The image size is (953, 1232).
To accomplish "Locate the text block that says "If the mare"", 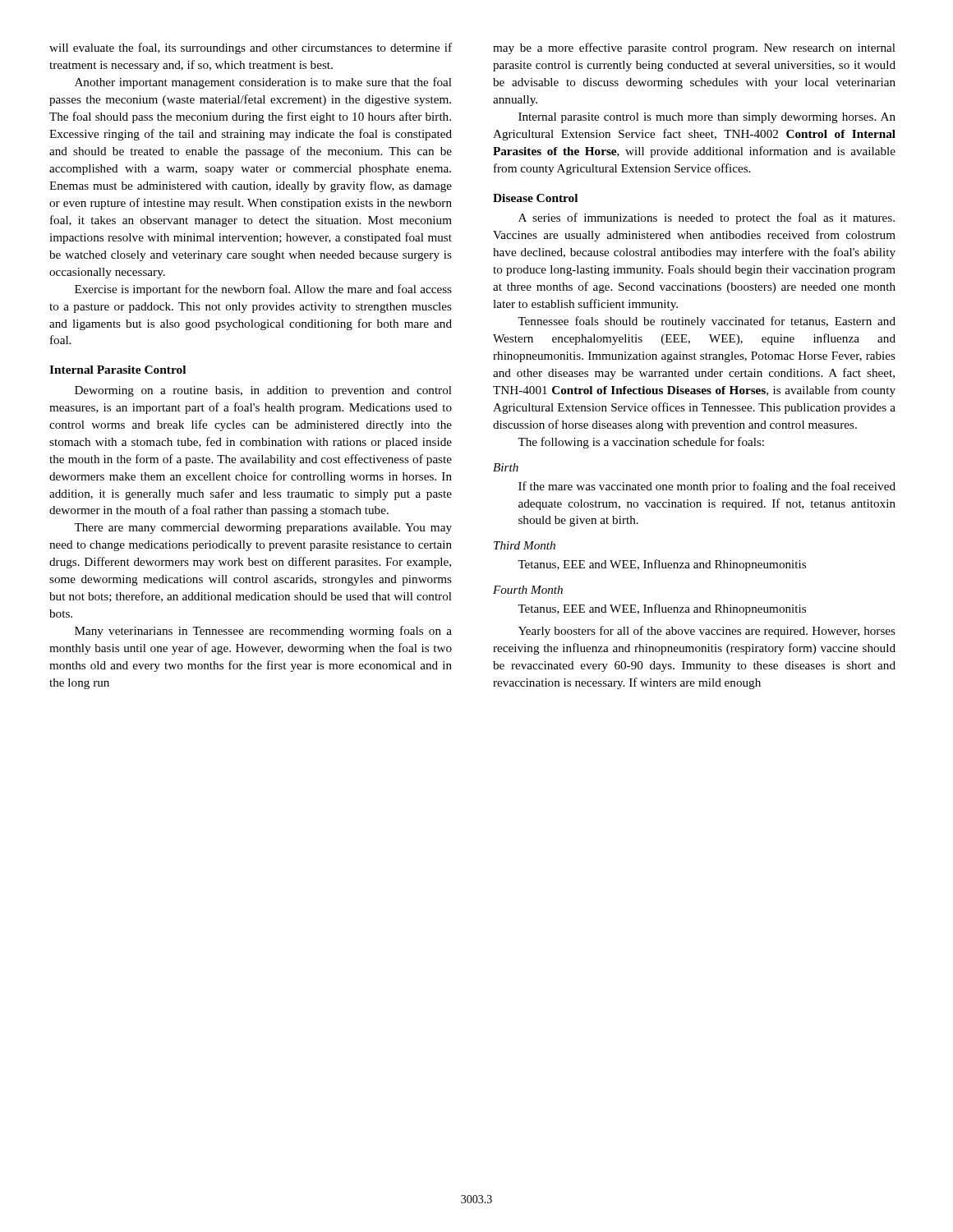I will [707, 503].
